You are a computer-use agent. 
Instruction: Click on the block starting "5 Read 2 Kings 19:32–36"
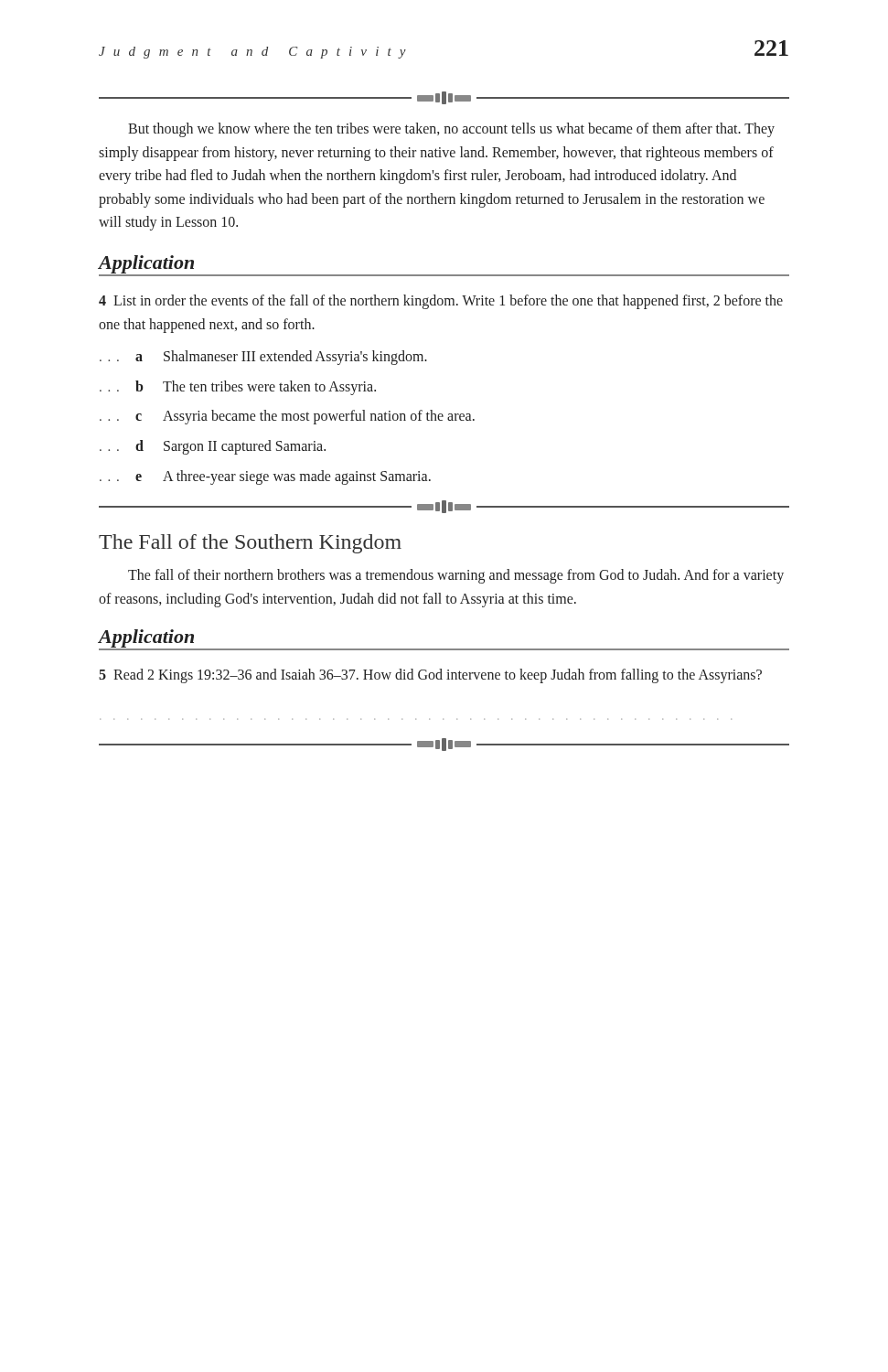(x=431, y=675)
